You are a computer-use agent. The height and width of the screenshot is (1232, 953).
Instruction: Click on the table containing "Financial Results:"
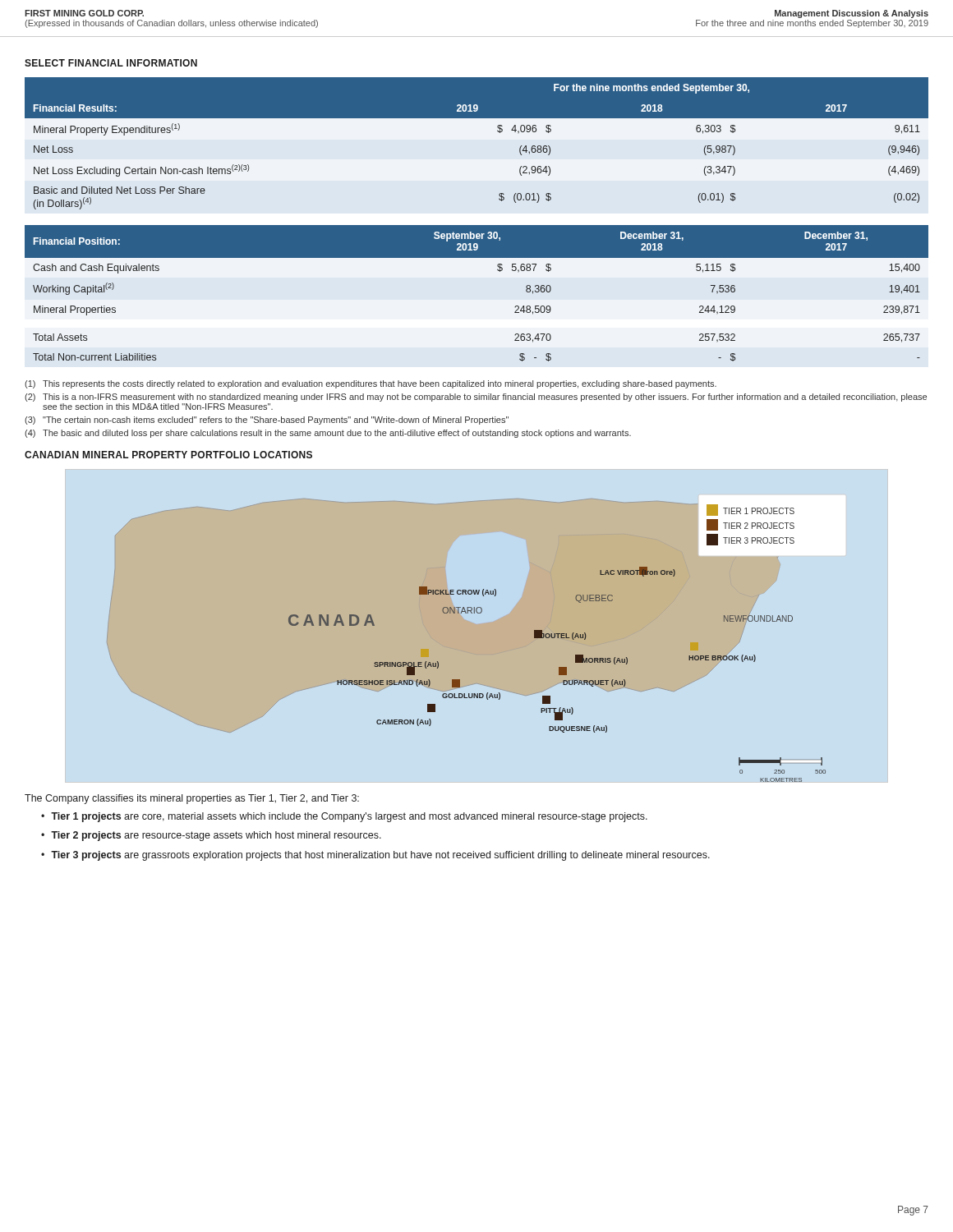click(476, 146)
